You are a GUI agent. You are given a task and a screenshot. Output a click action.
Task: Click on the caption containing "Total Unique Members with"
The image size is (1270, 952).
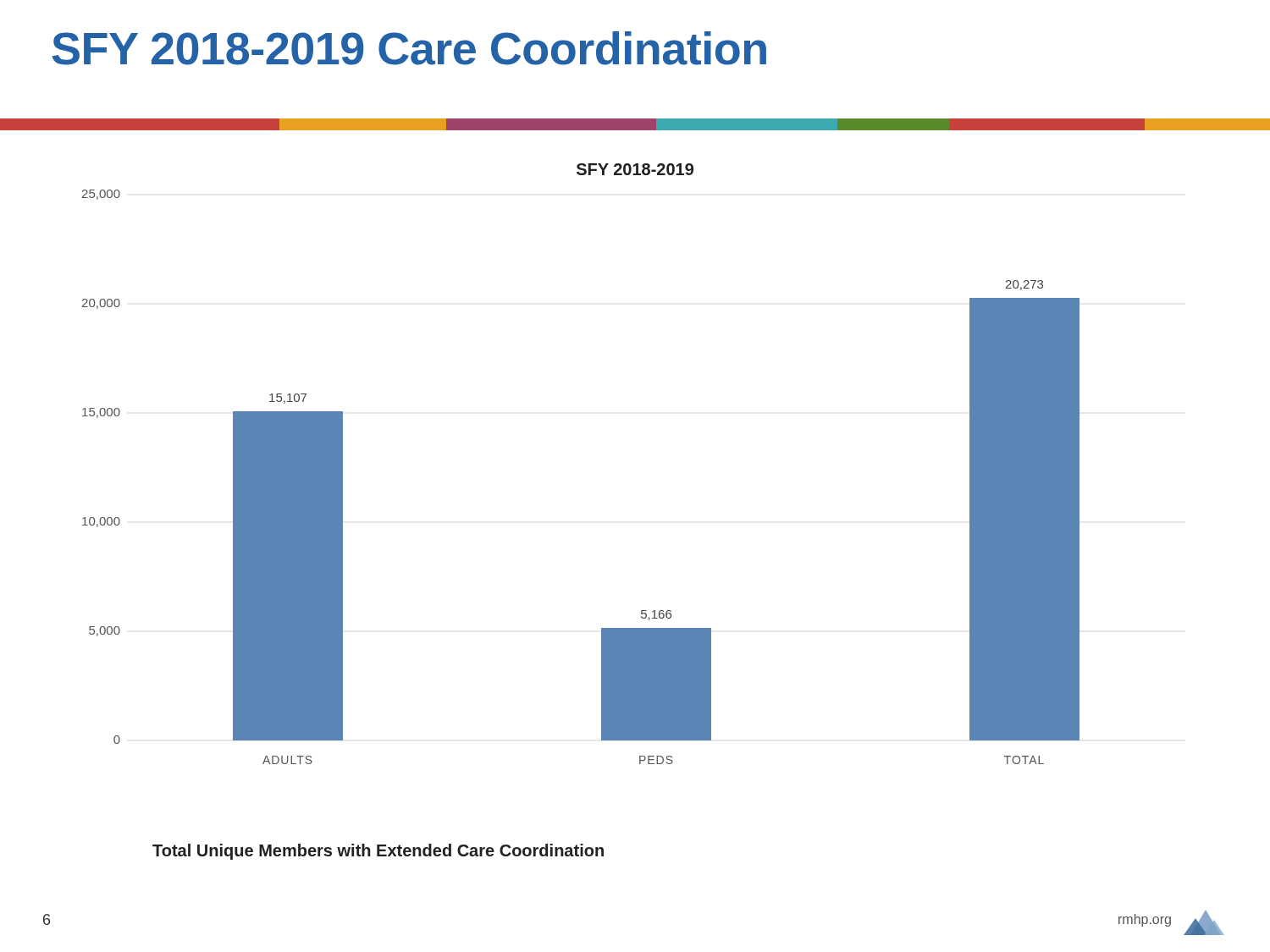point(379,850)
